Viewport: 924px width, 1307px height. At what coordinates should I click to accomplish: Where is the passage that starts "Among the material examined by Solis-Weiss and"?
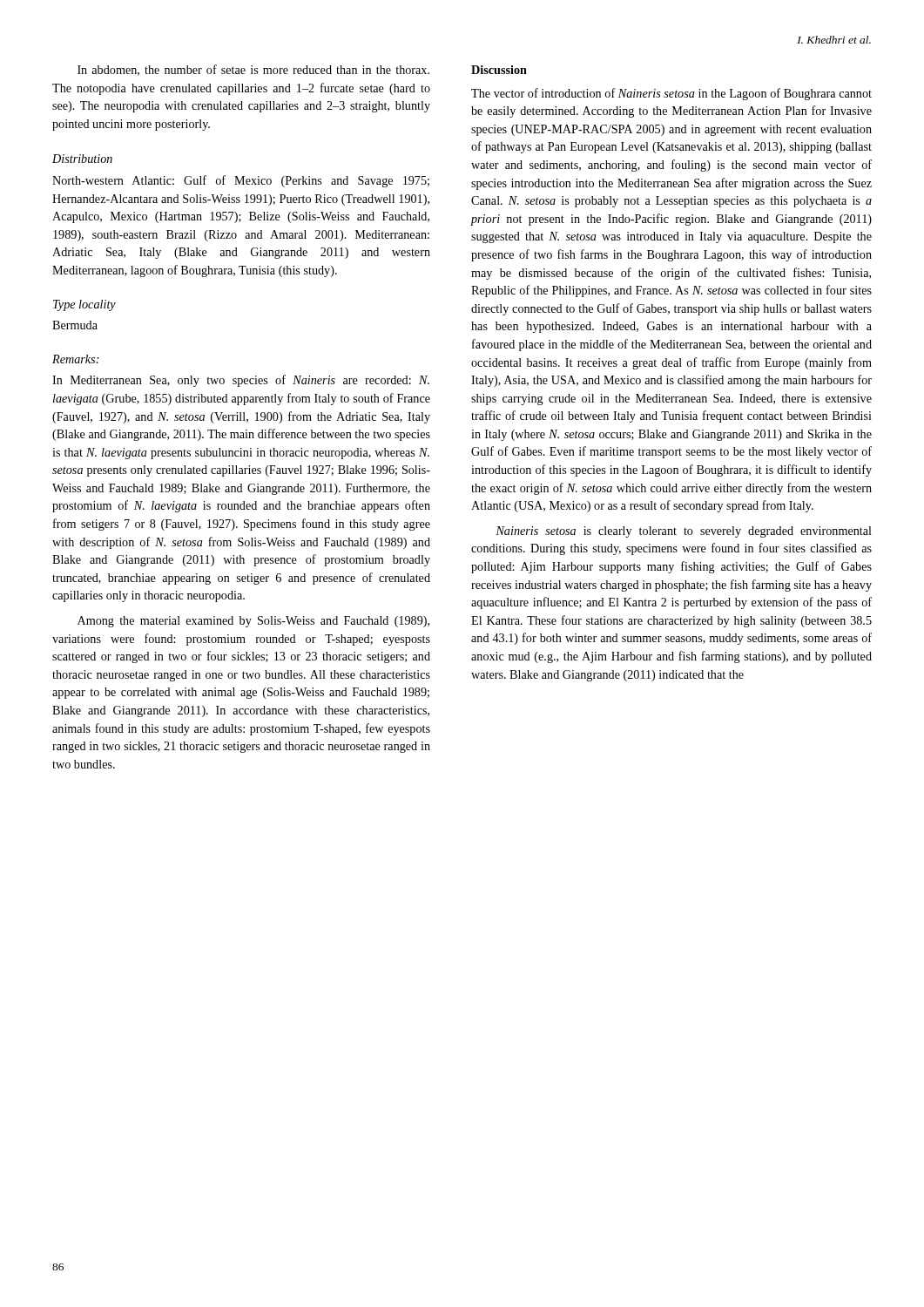click(x=241, y=692)
